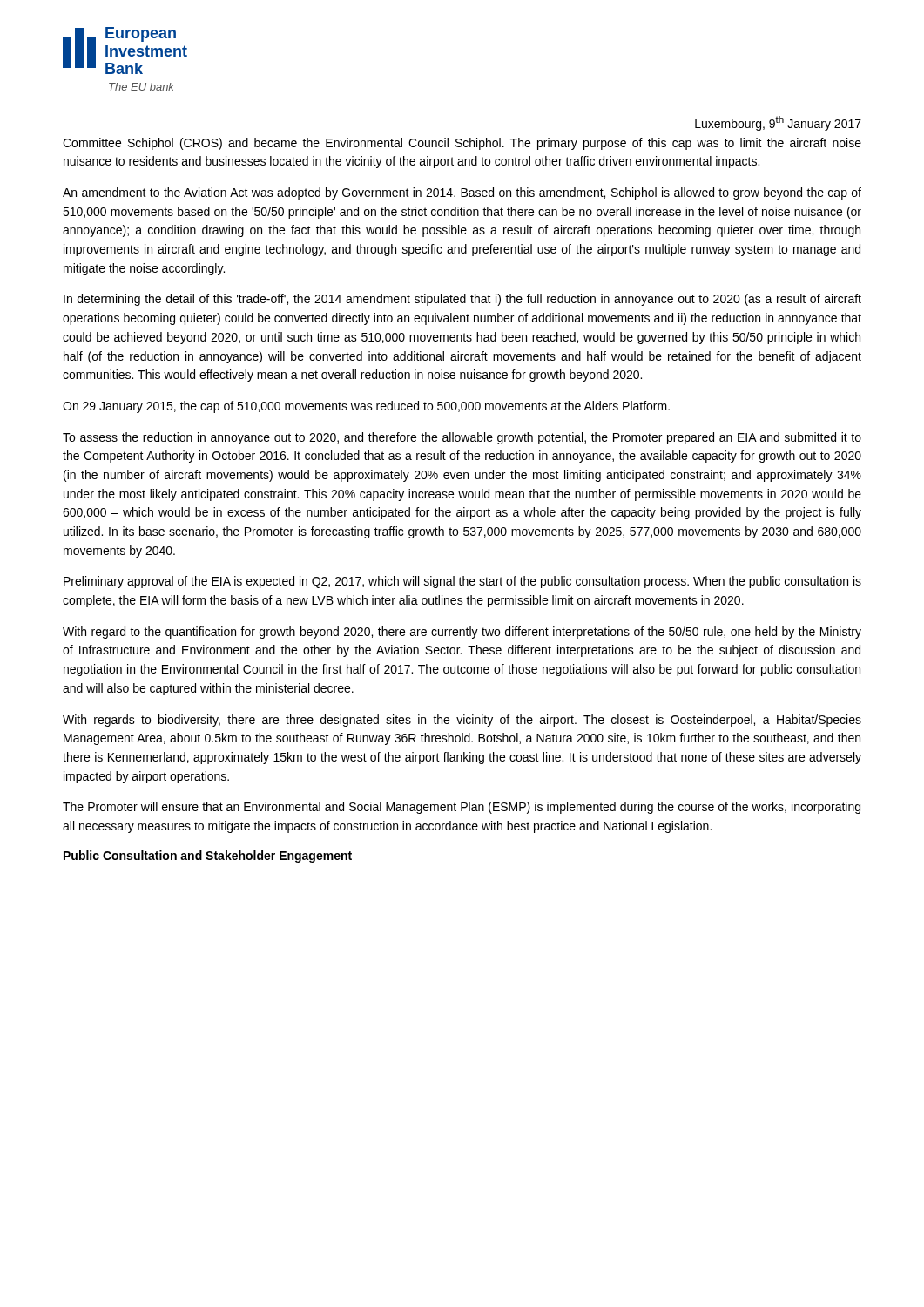
Task: Find the block on this page that starts "Preliminary approval of the"
Action: coord(462,592)
